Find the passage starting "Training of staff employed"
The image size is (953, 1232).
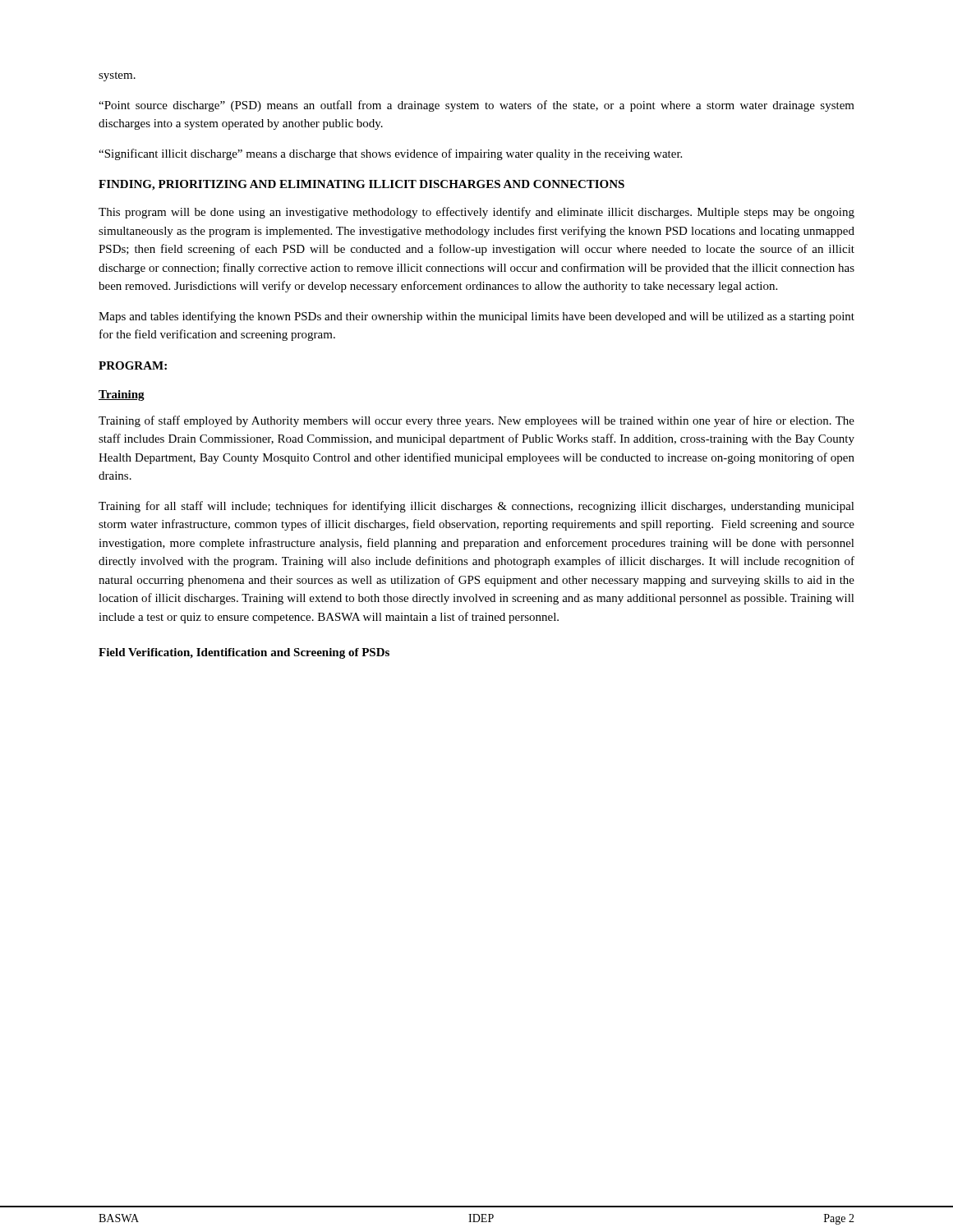click(476, 448)
